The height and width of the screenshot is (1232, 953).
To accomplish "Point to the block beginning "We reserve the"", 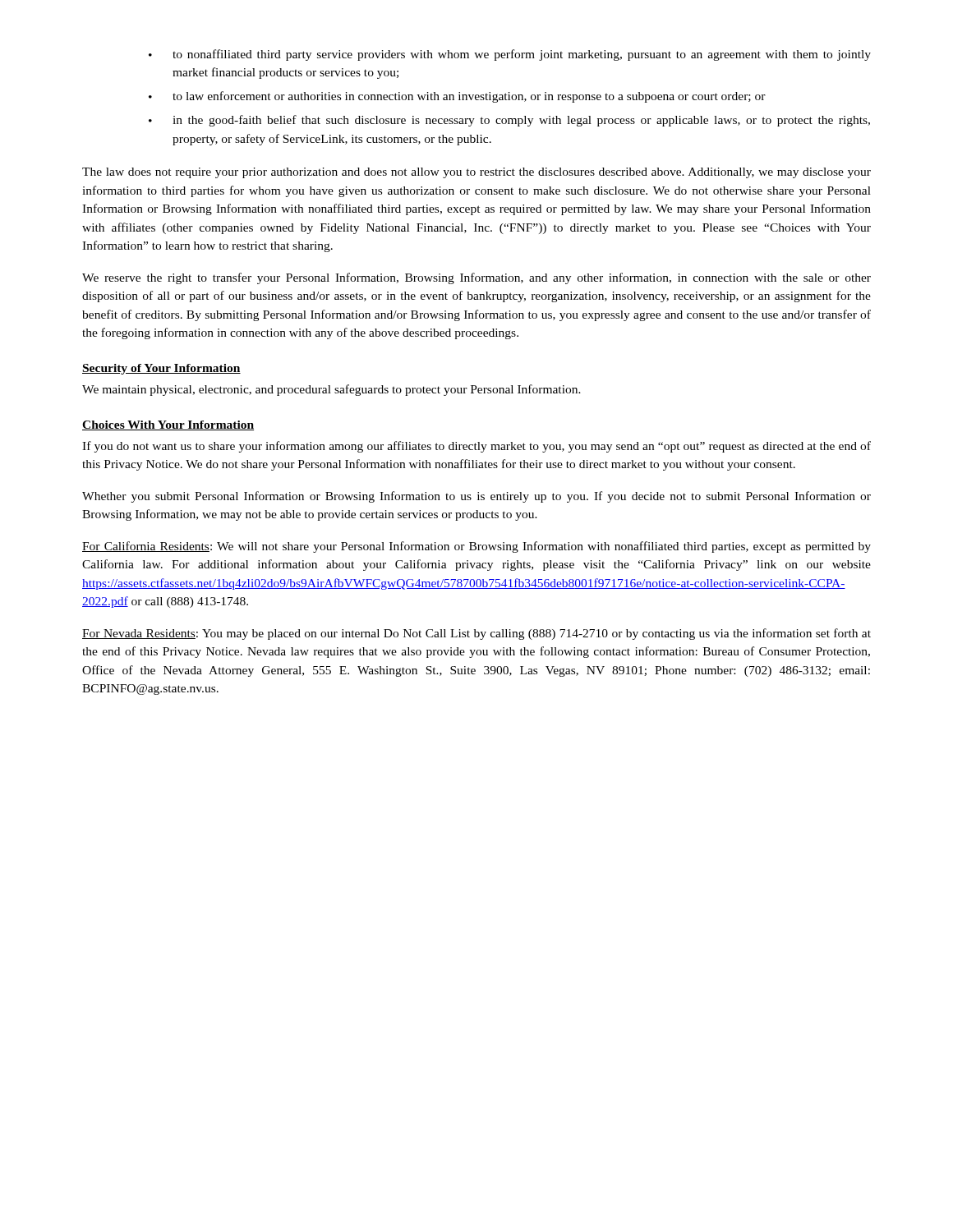I will click(x=476, y=305).
